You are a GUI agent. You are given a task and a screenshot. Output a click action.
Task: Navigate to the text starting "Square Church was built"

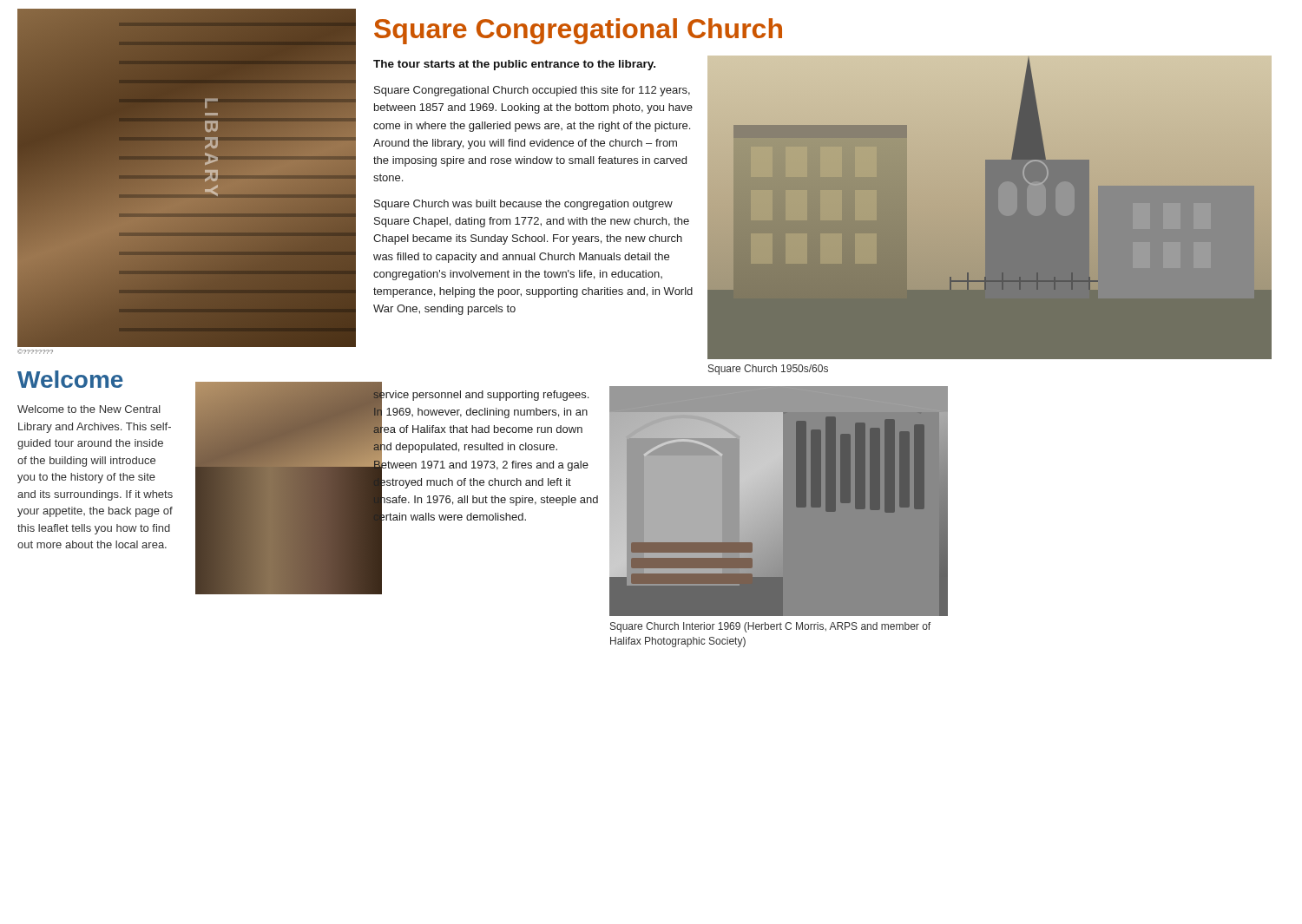click(x=533, y=256)
